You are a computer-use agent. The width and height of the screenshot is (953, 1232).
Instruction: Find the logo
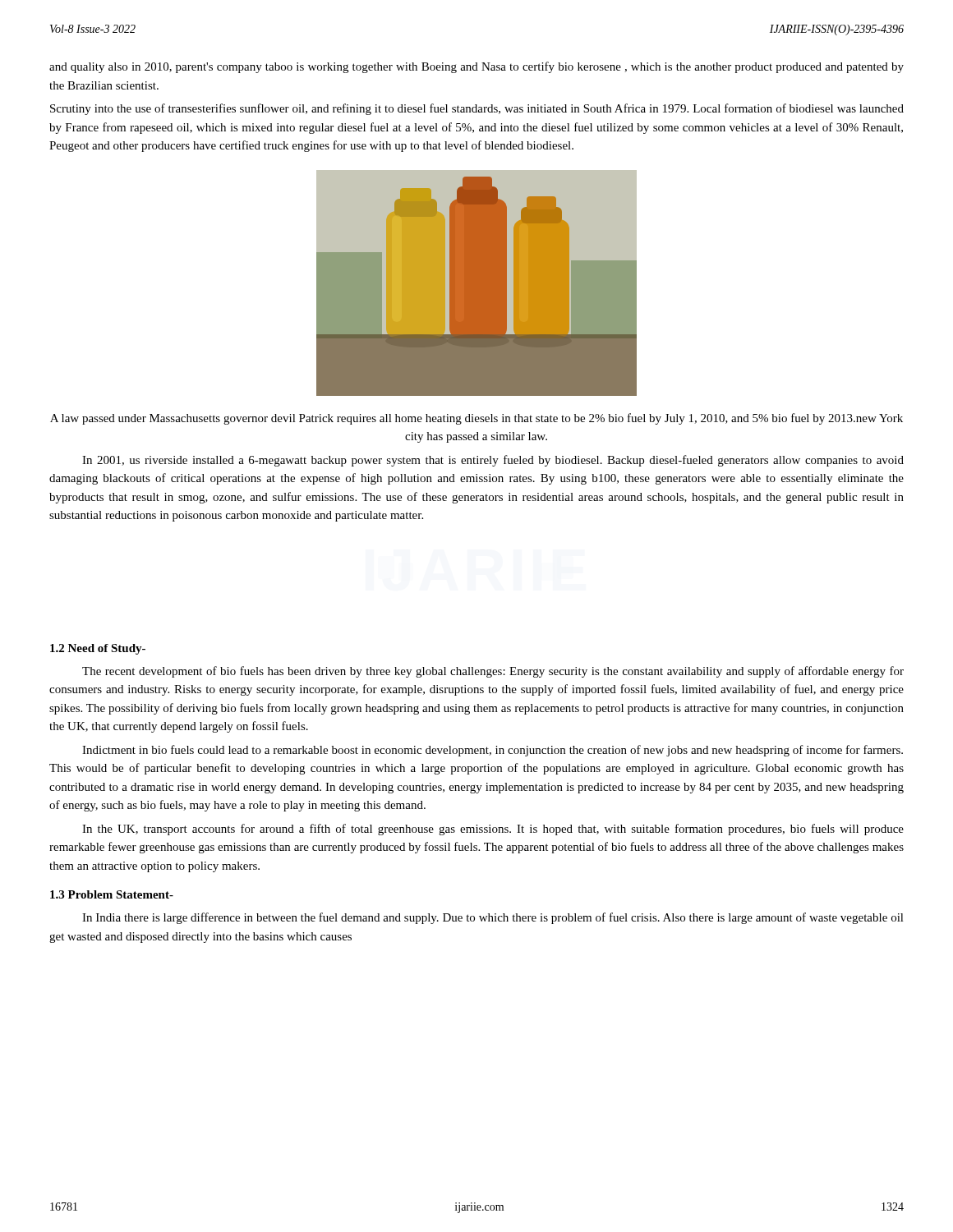point(476,580)
